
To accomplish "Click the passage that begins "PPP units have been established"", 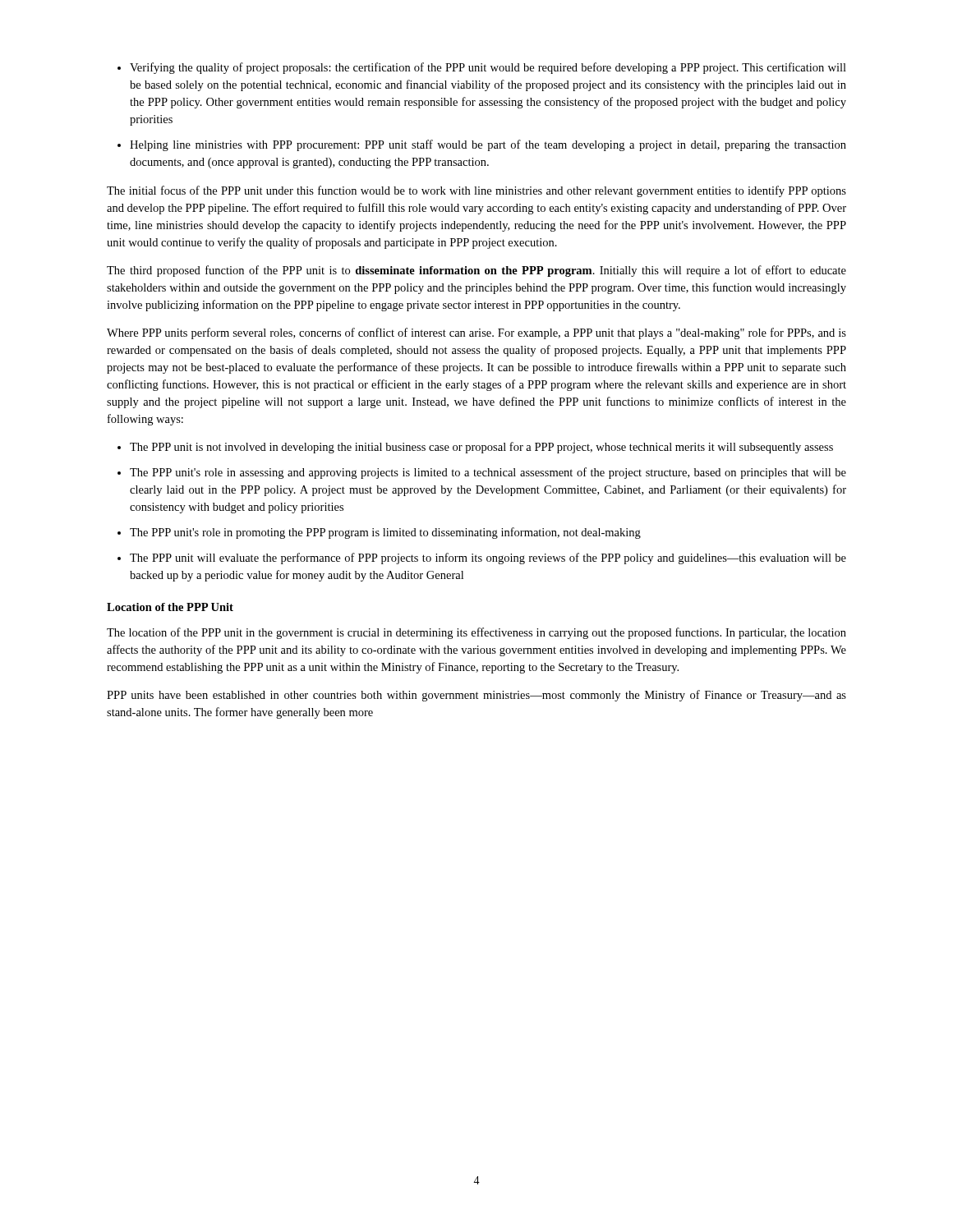I will click(x=476, y=704).
